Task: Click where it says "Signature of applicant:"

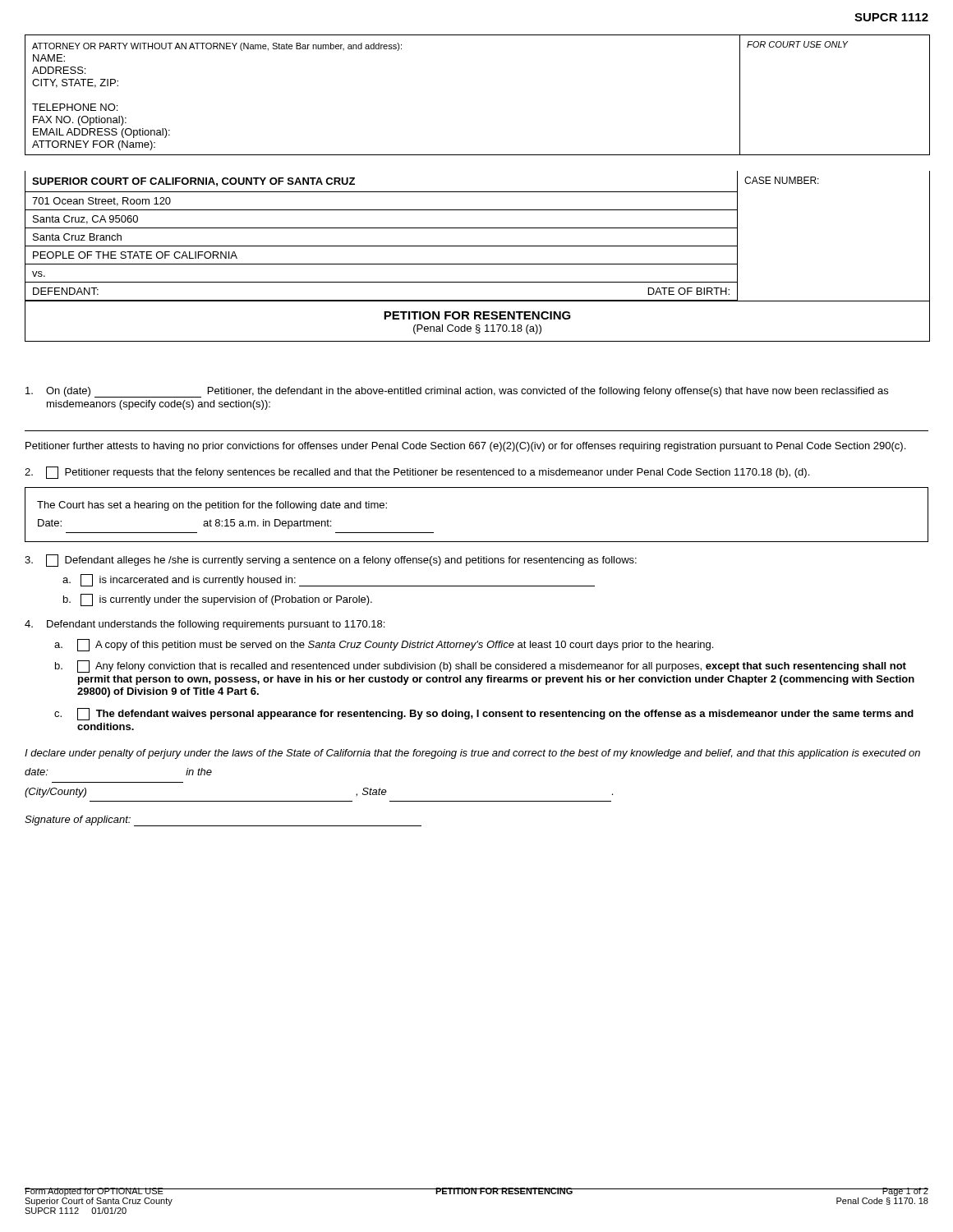Action: (x=223, y=820)
